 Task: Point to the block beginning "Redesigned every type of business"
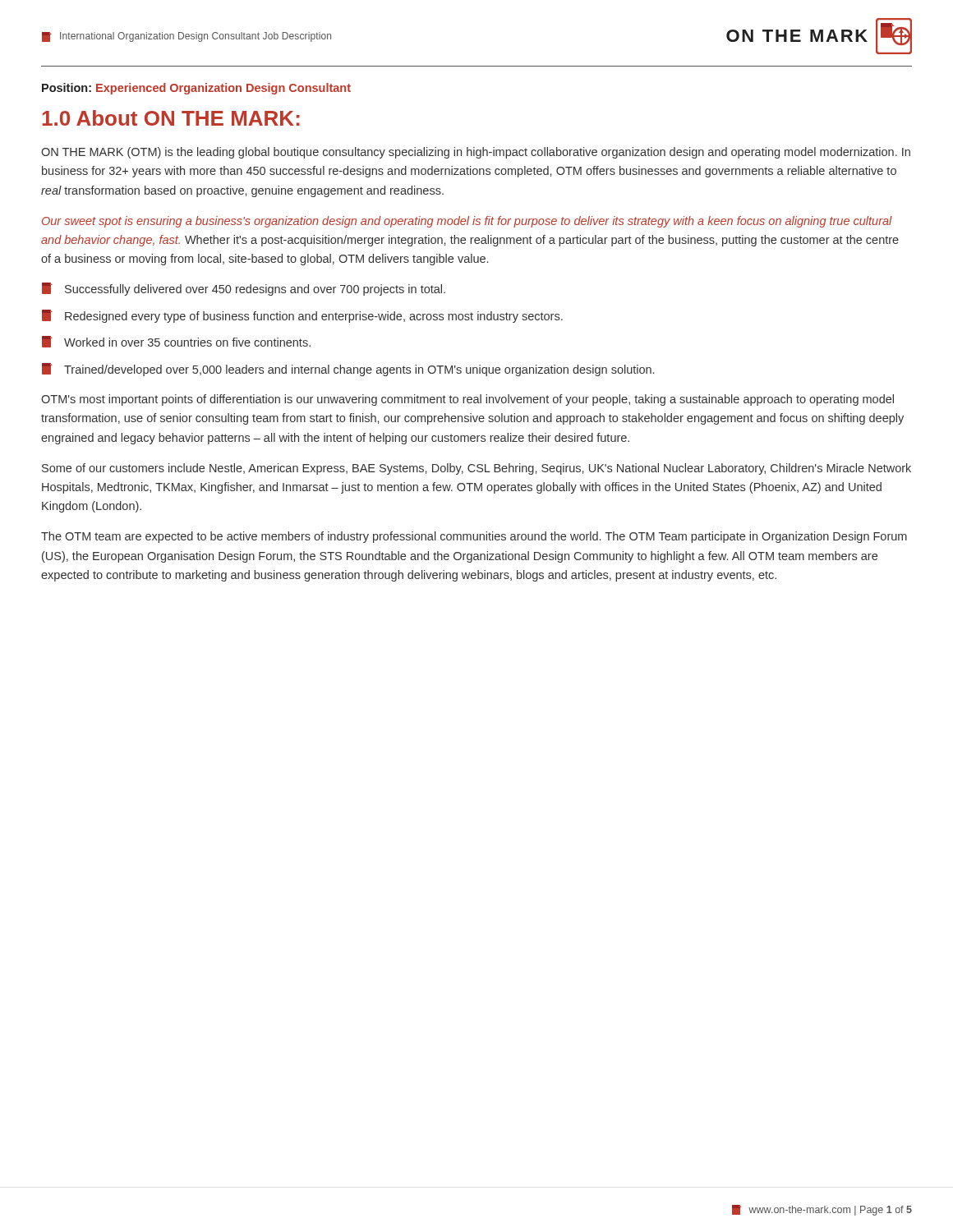pyautogui.click(x=302, y=316)
